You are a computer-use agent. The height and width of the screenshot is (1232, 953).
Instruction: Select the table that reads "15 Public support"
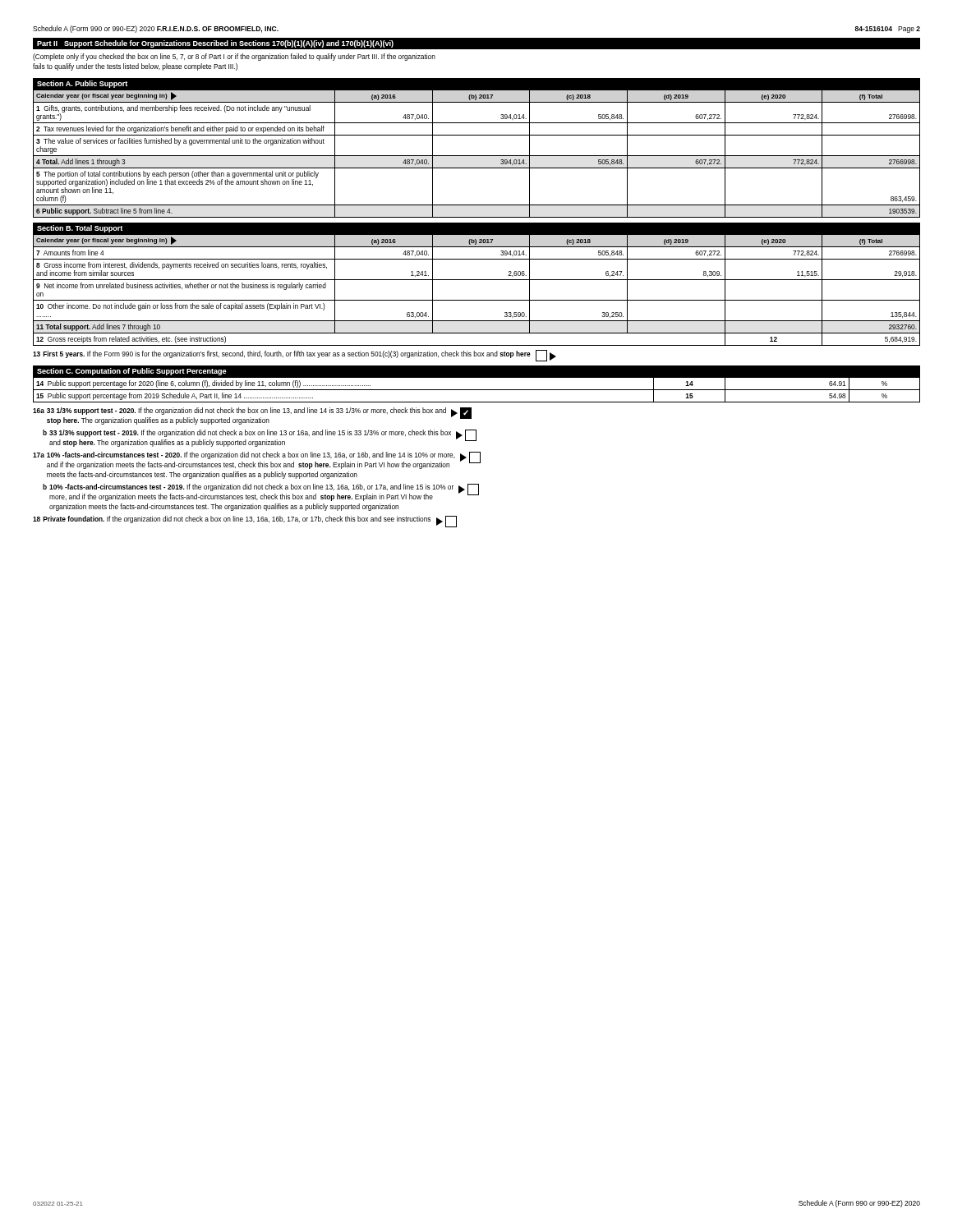[476, 390]
